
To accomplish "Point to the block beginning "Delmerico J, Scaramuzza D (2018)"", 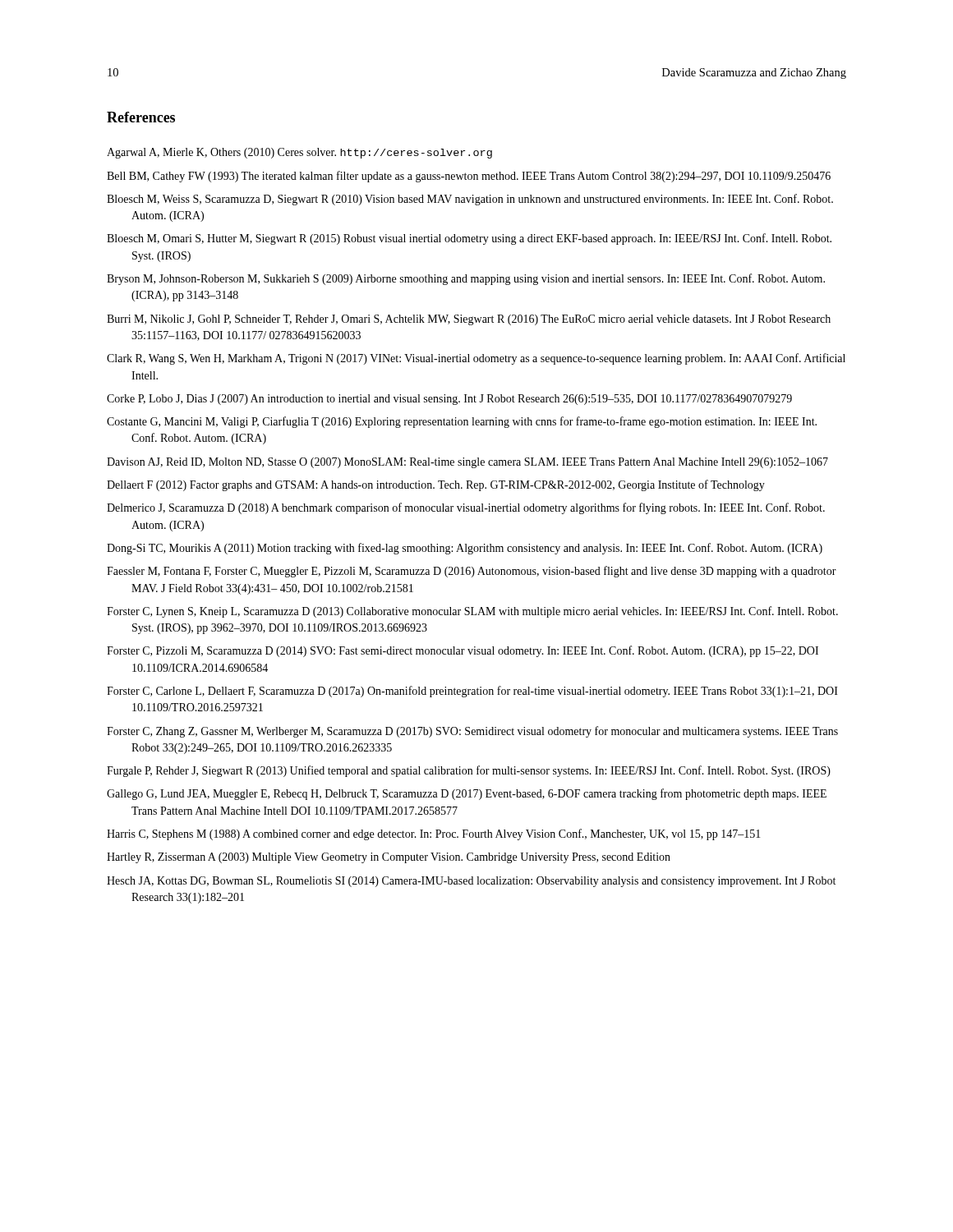I will 466,517.
